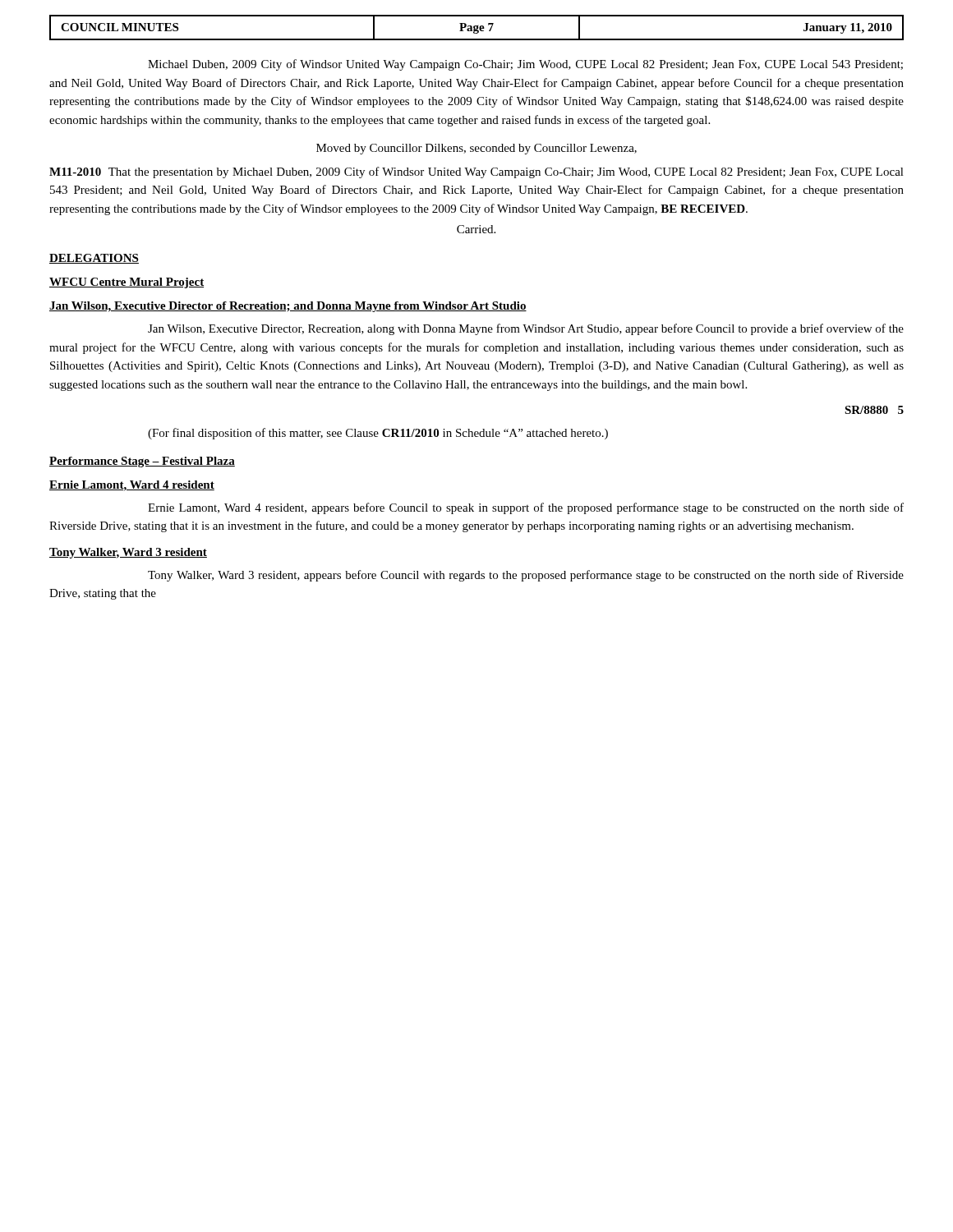The height and width of the screenshot is (1232, 953).
Task: Select the block starting "Jan Wilson, Executive Director of Recreation; and Donna"
Action: [288, 306]
